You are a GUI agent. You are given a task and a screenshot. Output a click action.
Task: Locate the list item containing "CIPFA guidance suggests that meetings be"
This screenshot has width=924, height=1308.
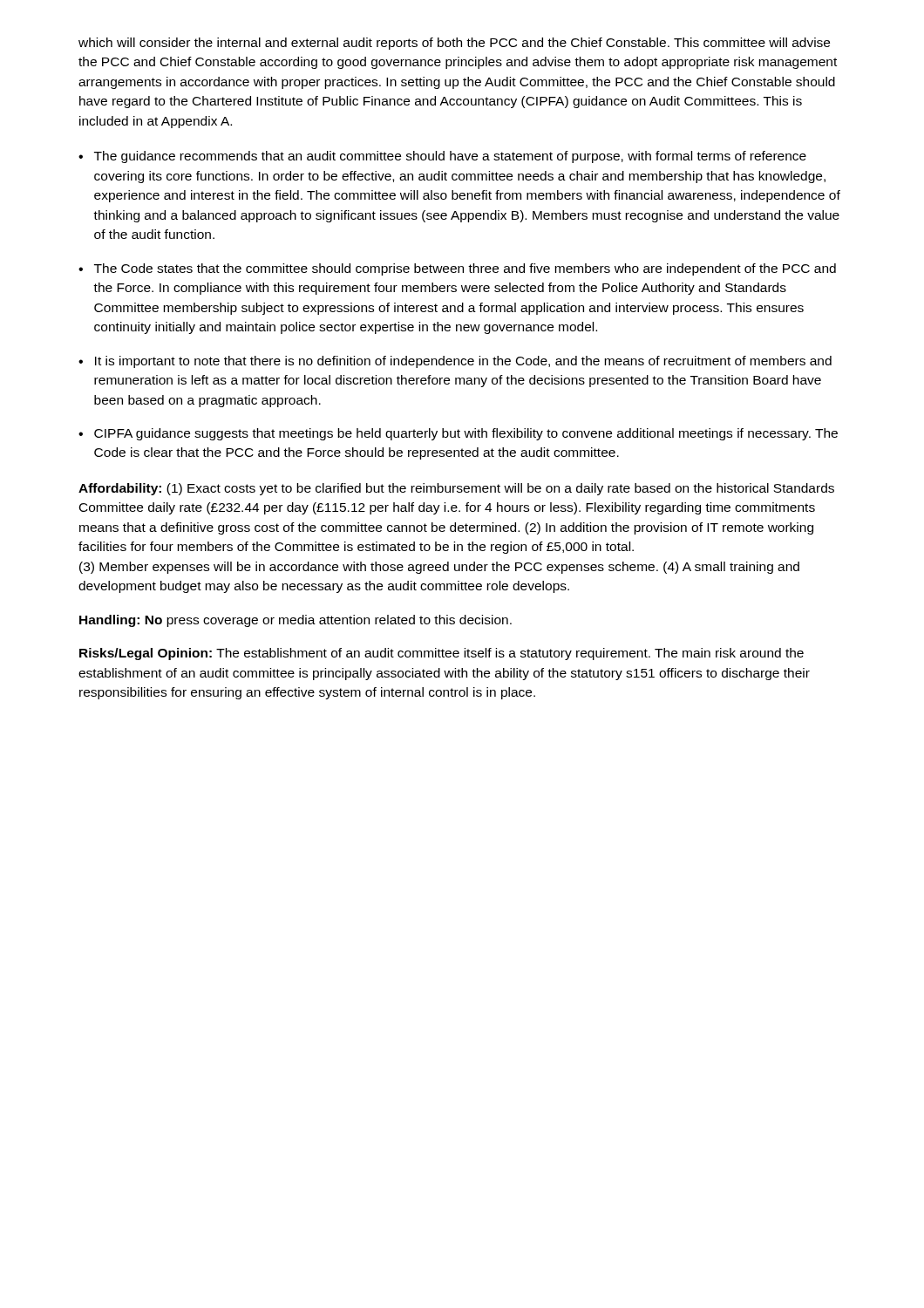click(470, 443)
